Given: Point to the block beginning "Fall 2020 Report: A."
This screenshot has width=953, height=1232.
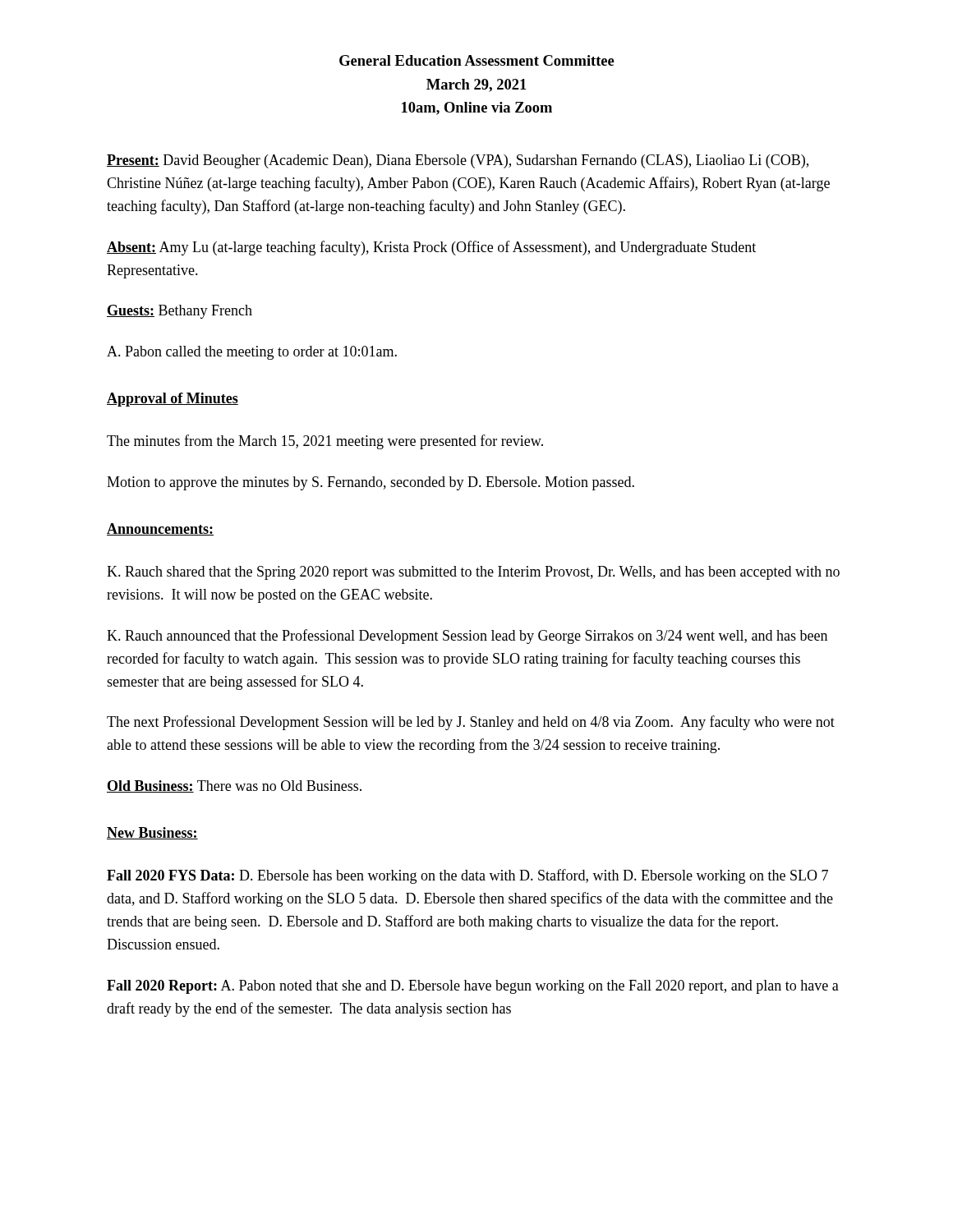Looking at the screenshot, I should 473,997.
